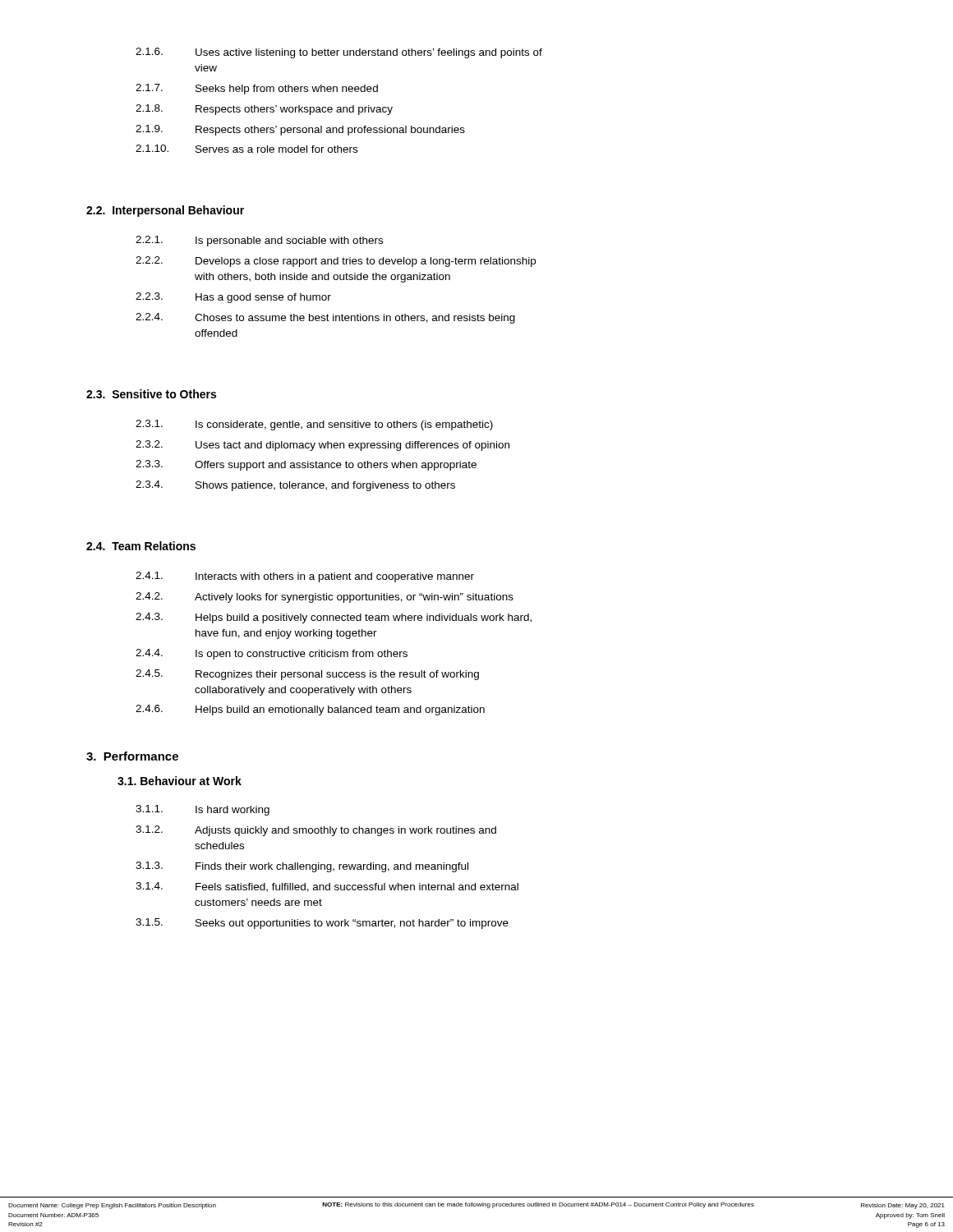Find the passage starting "3.1.3. Finds their work challenging,"
The height and width of the screenshot is (1232, 953).
coord(302,867)
